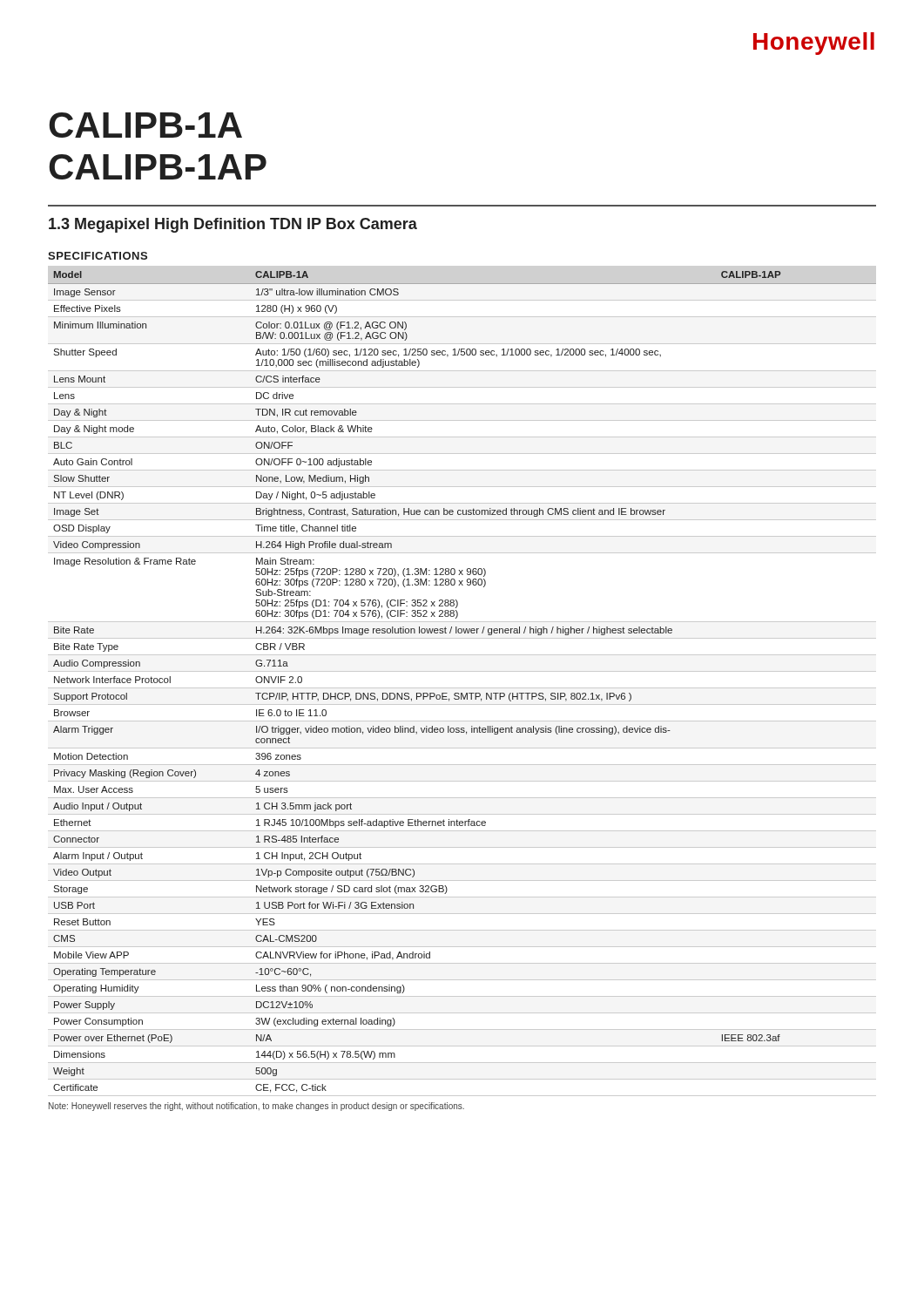Find the table that mentions "144(D) x 56.5(H) x"

462,681
